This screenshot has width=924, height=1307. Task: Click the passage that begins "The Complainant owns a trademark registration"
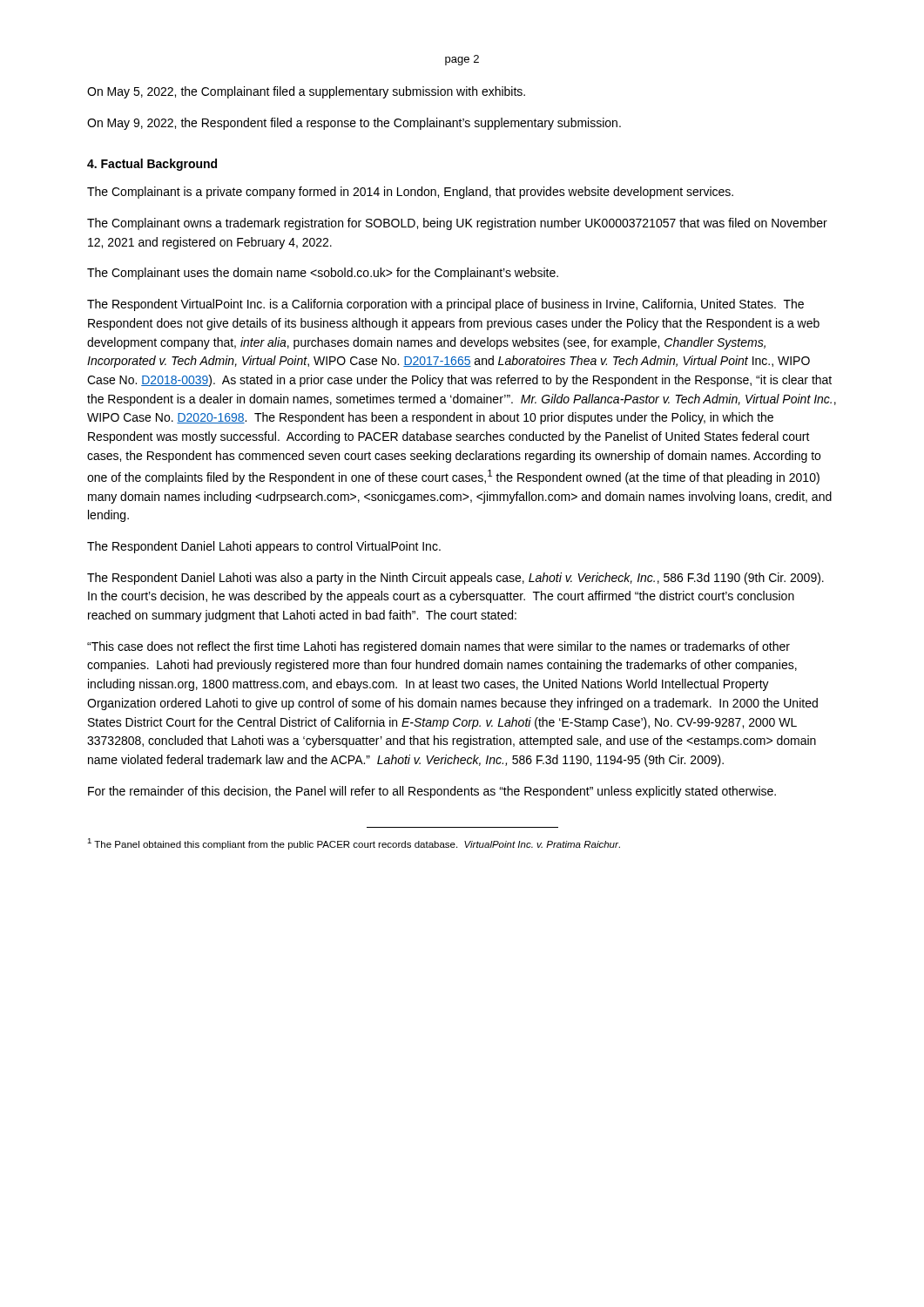coord(457,233)
